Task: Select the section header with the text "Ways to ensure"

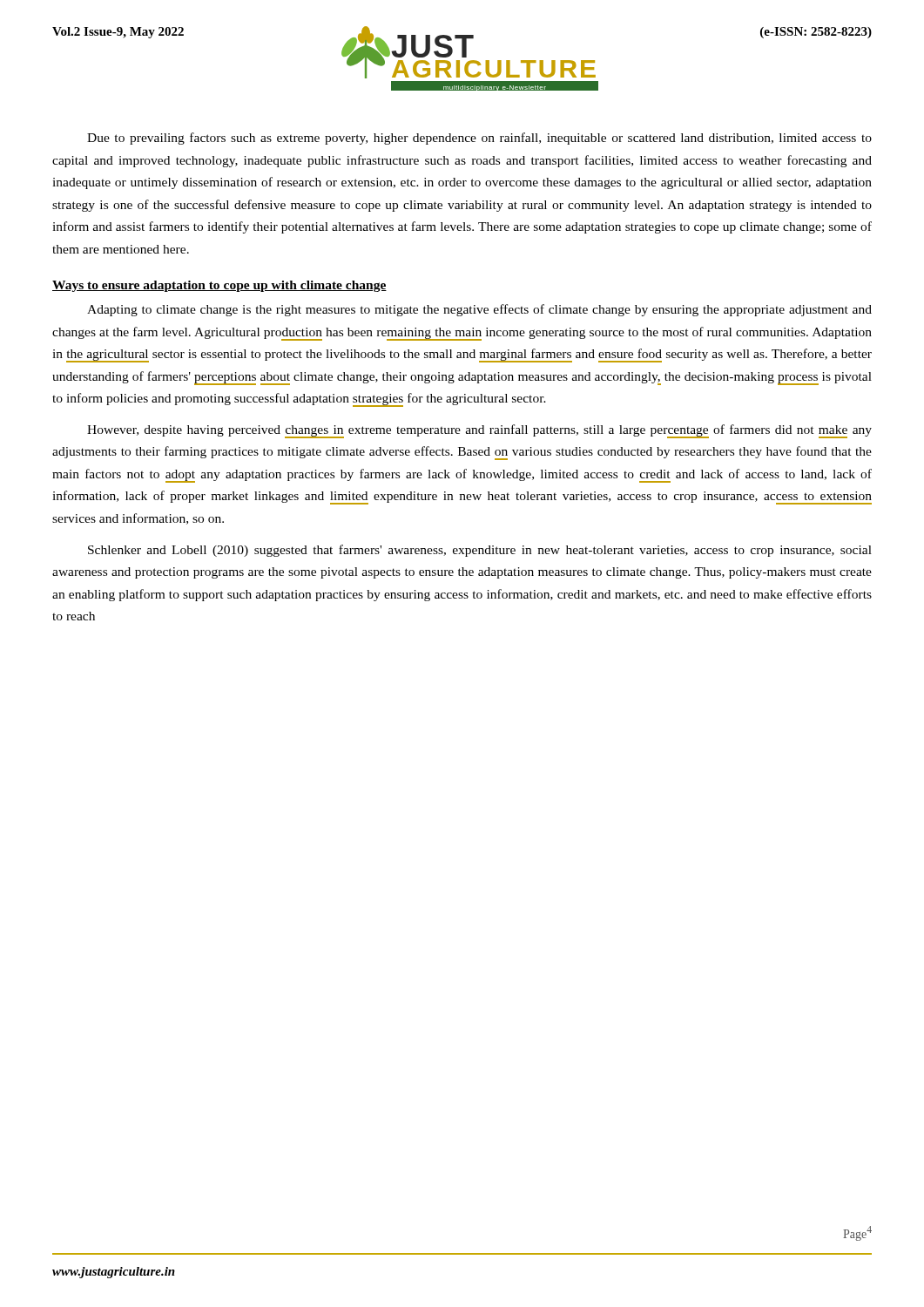Action: 219,285
